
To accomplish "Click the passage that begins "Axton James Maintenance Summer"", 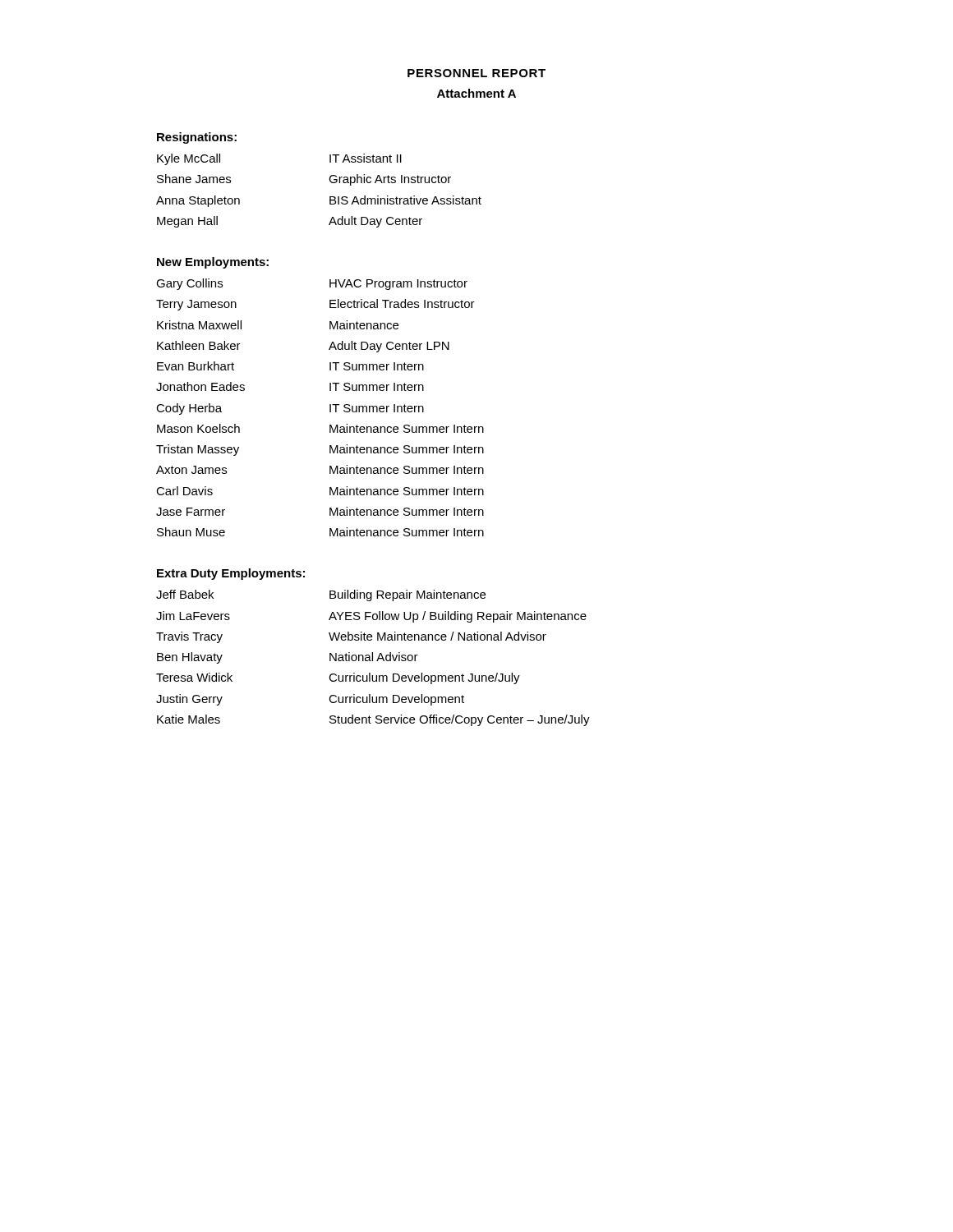I will (x=476, y=470).
